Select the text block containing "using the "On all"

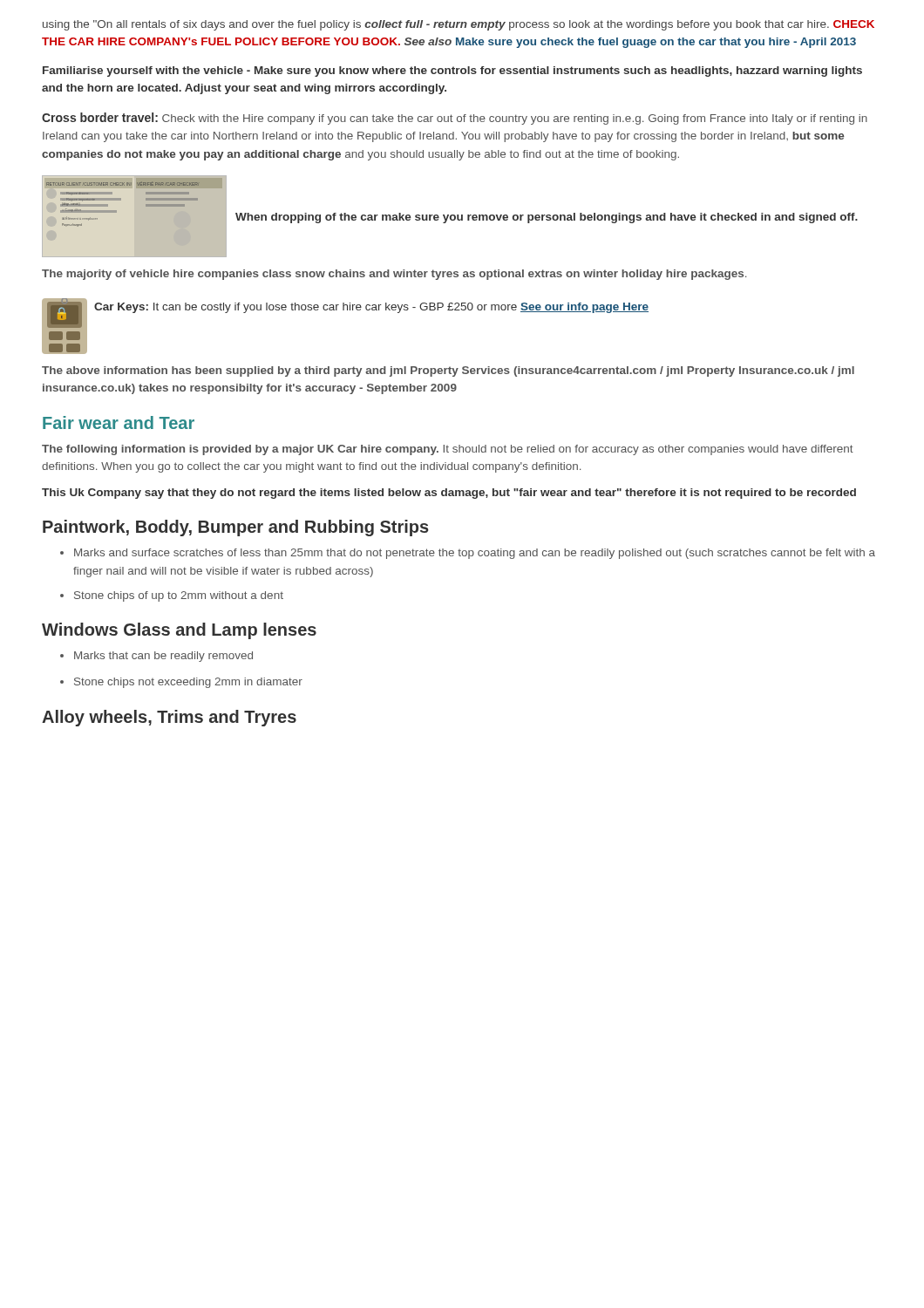(x=458, y=33)
